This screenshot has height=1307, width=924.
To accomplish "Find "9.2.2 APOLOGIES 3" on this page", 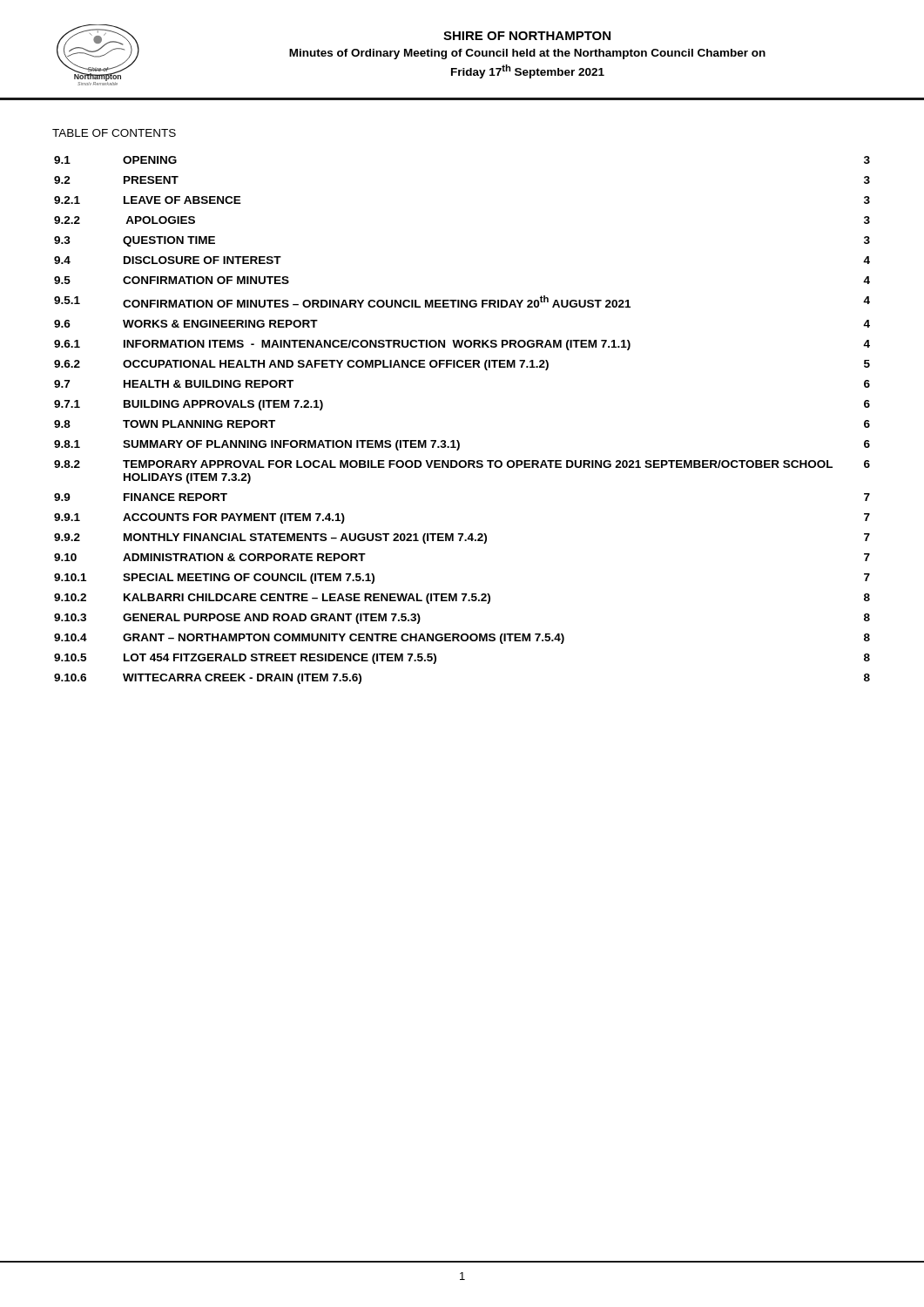I will tap(67, 220).
